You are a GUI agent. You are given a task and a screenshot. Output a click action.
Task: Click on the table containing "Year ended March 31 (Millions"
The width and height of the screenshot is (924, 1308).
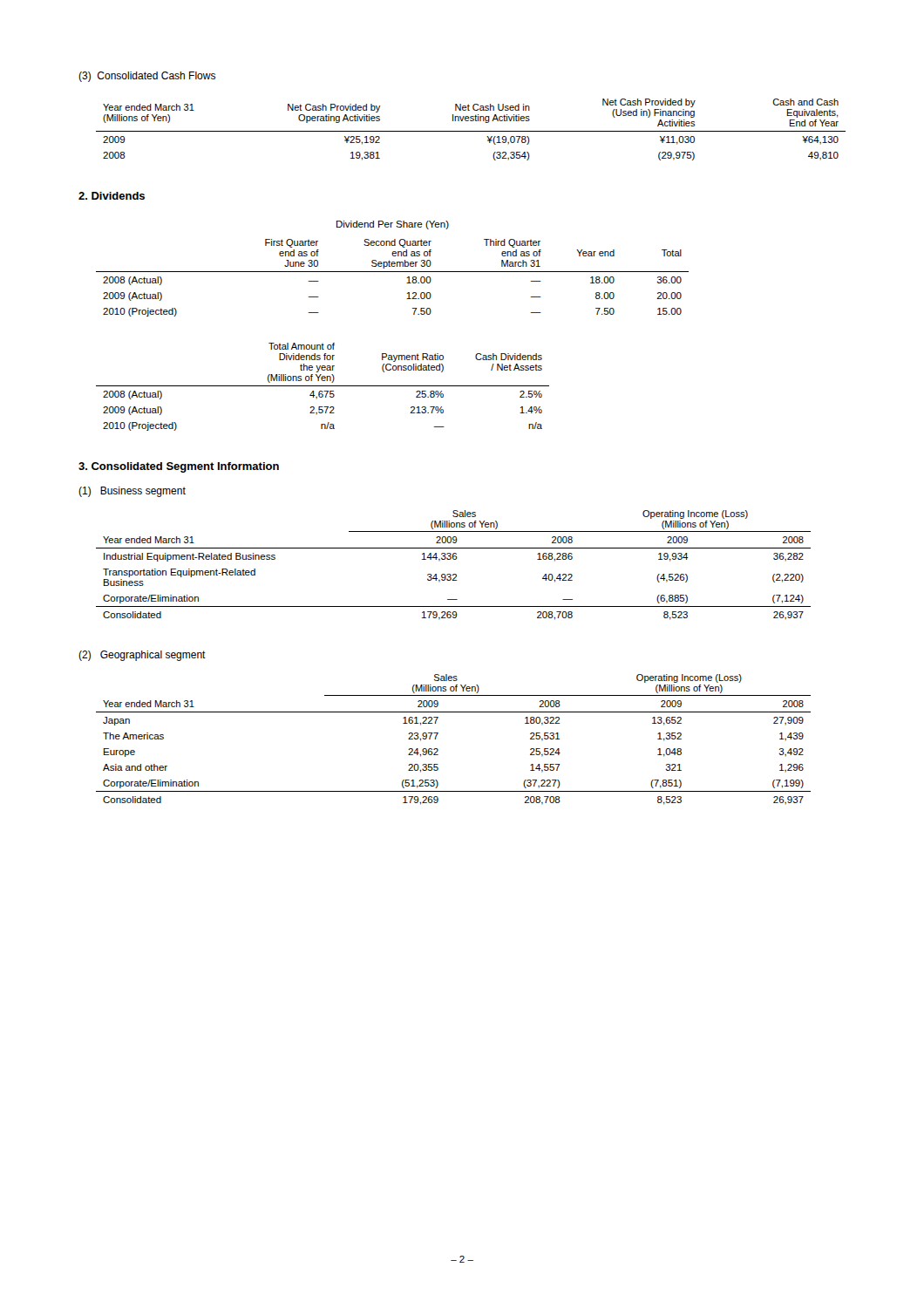pos(471,129)
